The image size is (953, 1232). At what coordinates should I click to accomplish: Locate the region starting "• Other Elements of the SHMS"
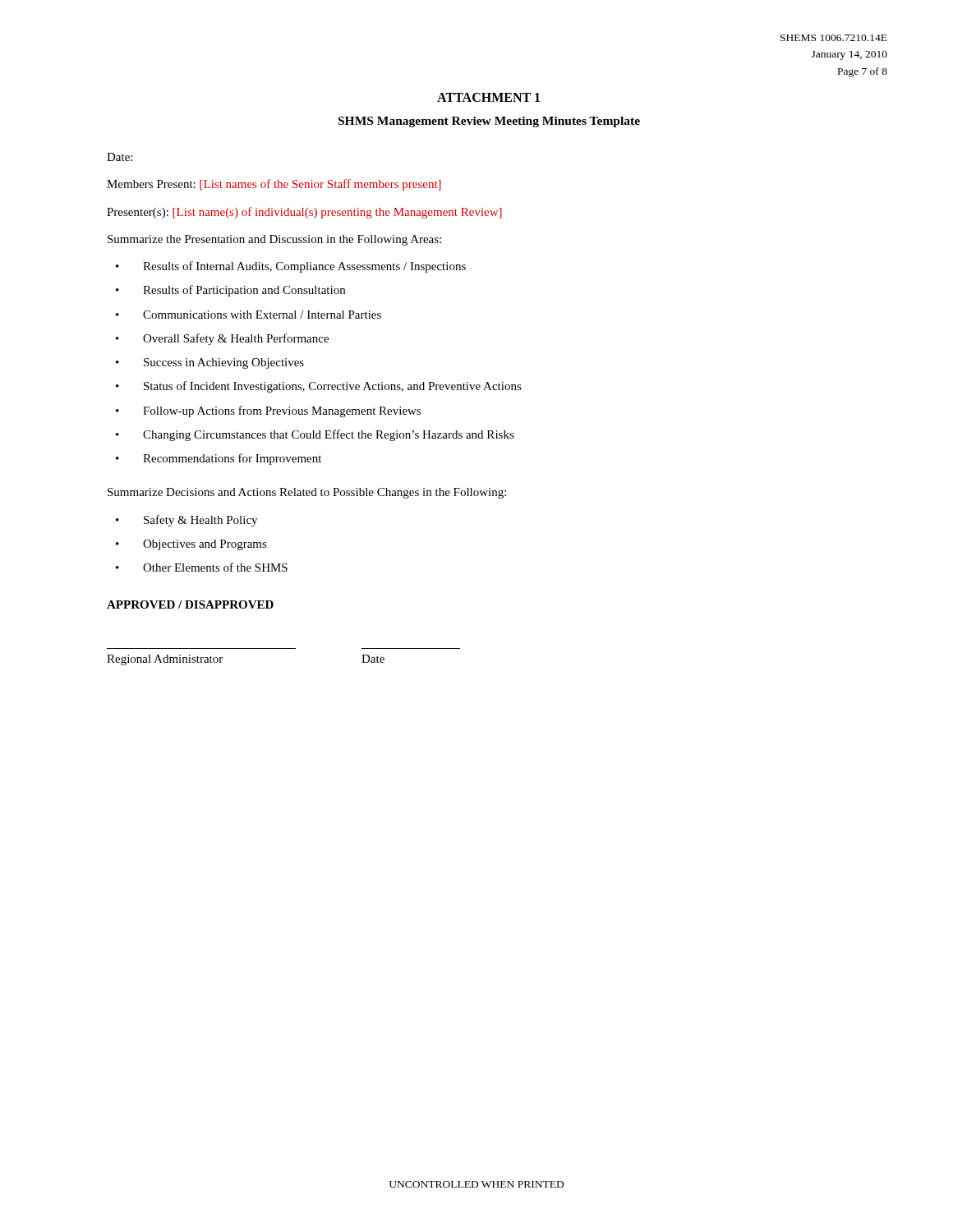pos(202,567)
